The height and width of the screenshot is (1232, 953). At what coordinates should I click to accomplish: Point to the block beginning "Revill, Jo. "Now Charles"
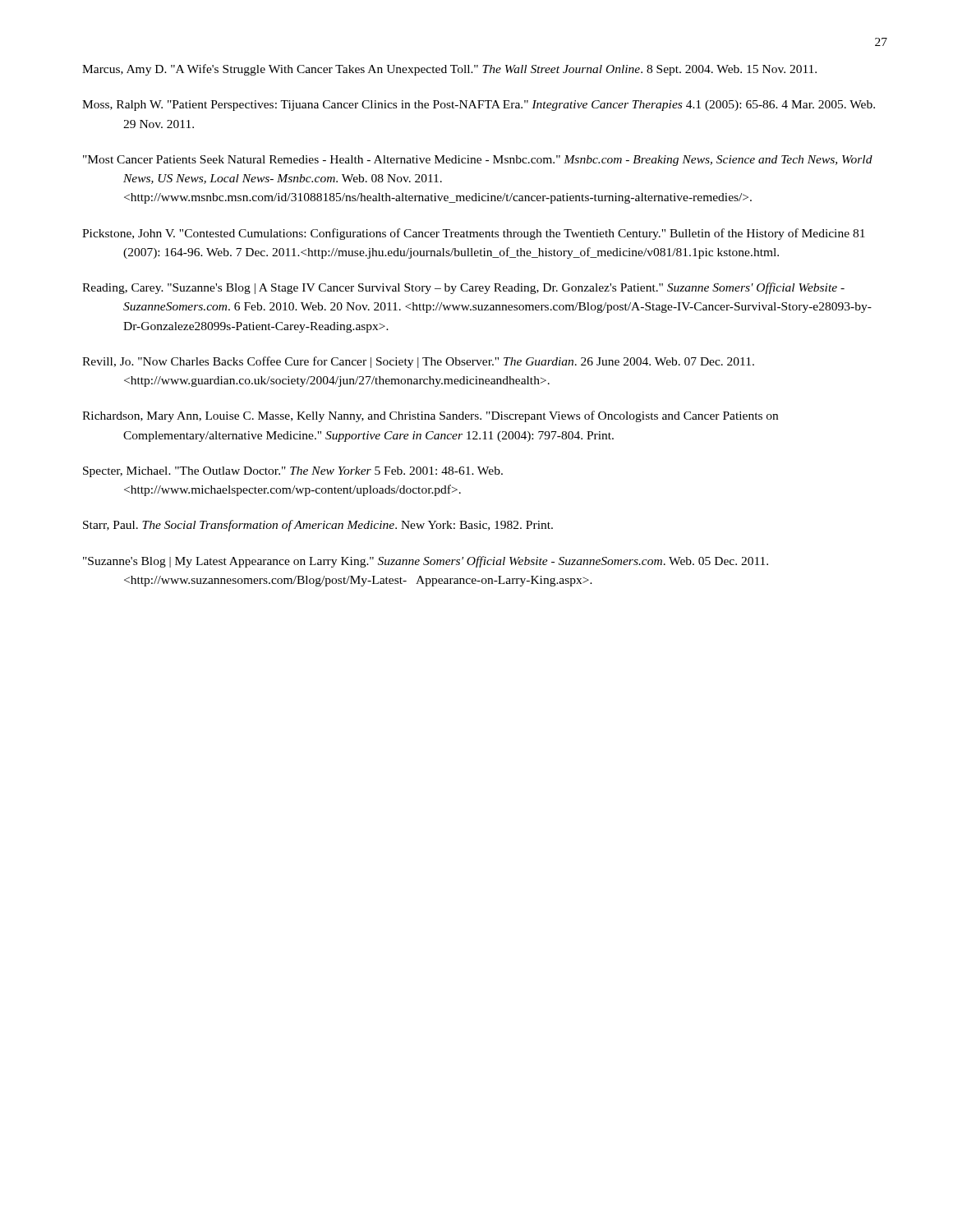point(419,370)
